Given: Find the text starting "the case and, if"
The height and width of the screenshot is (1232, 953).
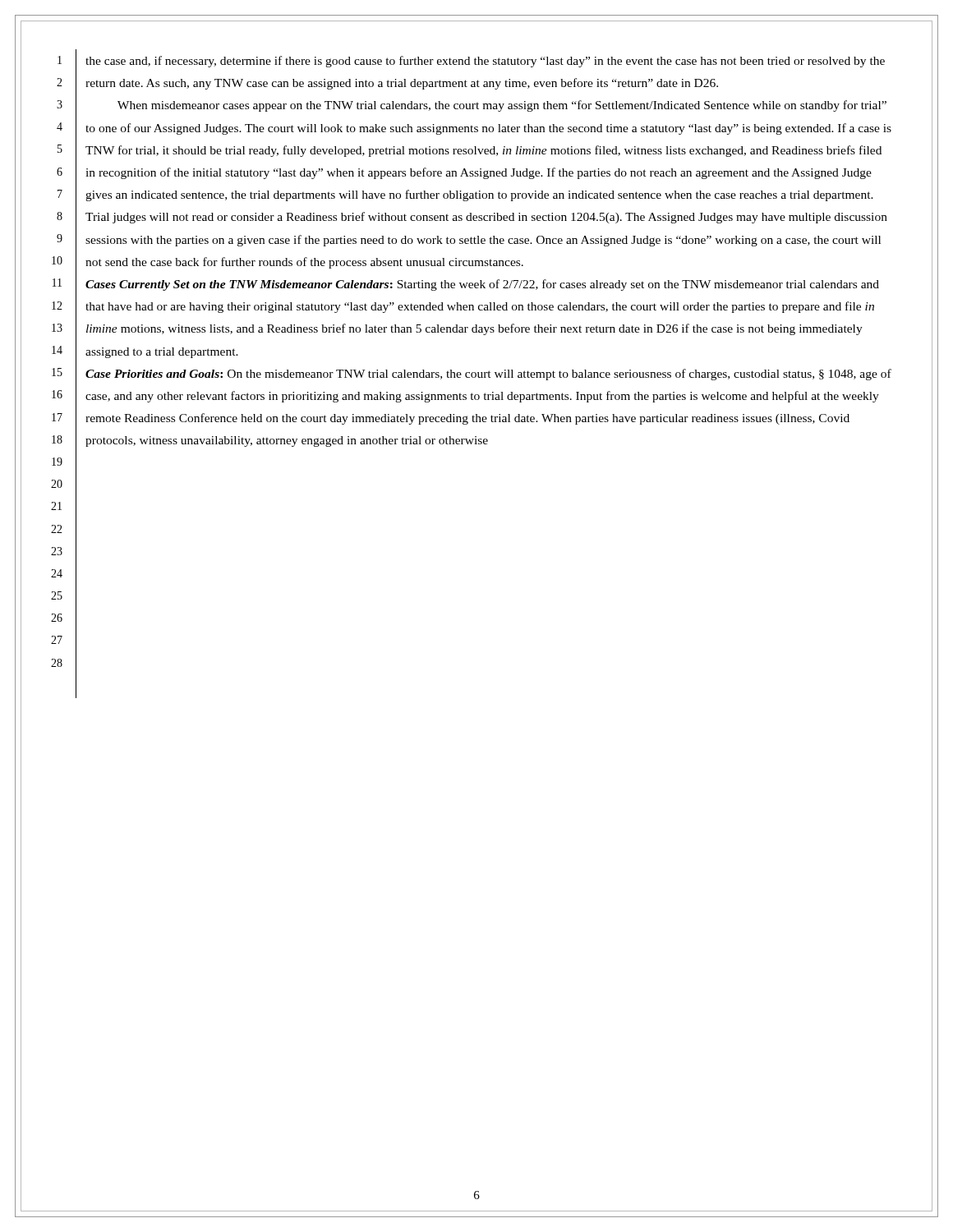Looking at the screenshot, I should [490, 250].
